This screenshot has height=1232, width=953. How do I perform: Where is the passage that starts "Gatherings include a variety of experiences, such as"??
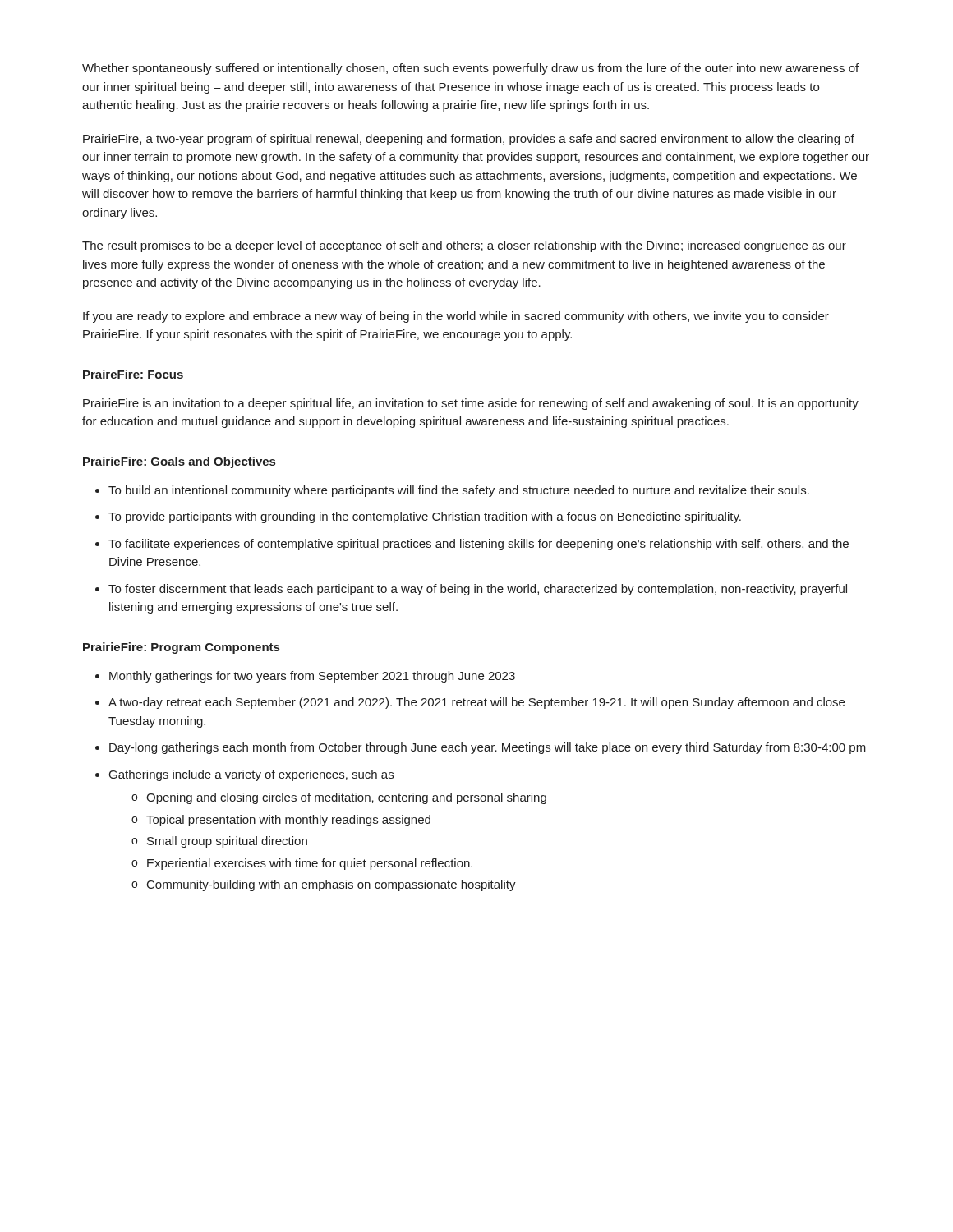point(251,775)
